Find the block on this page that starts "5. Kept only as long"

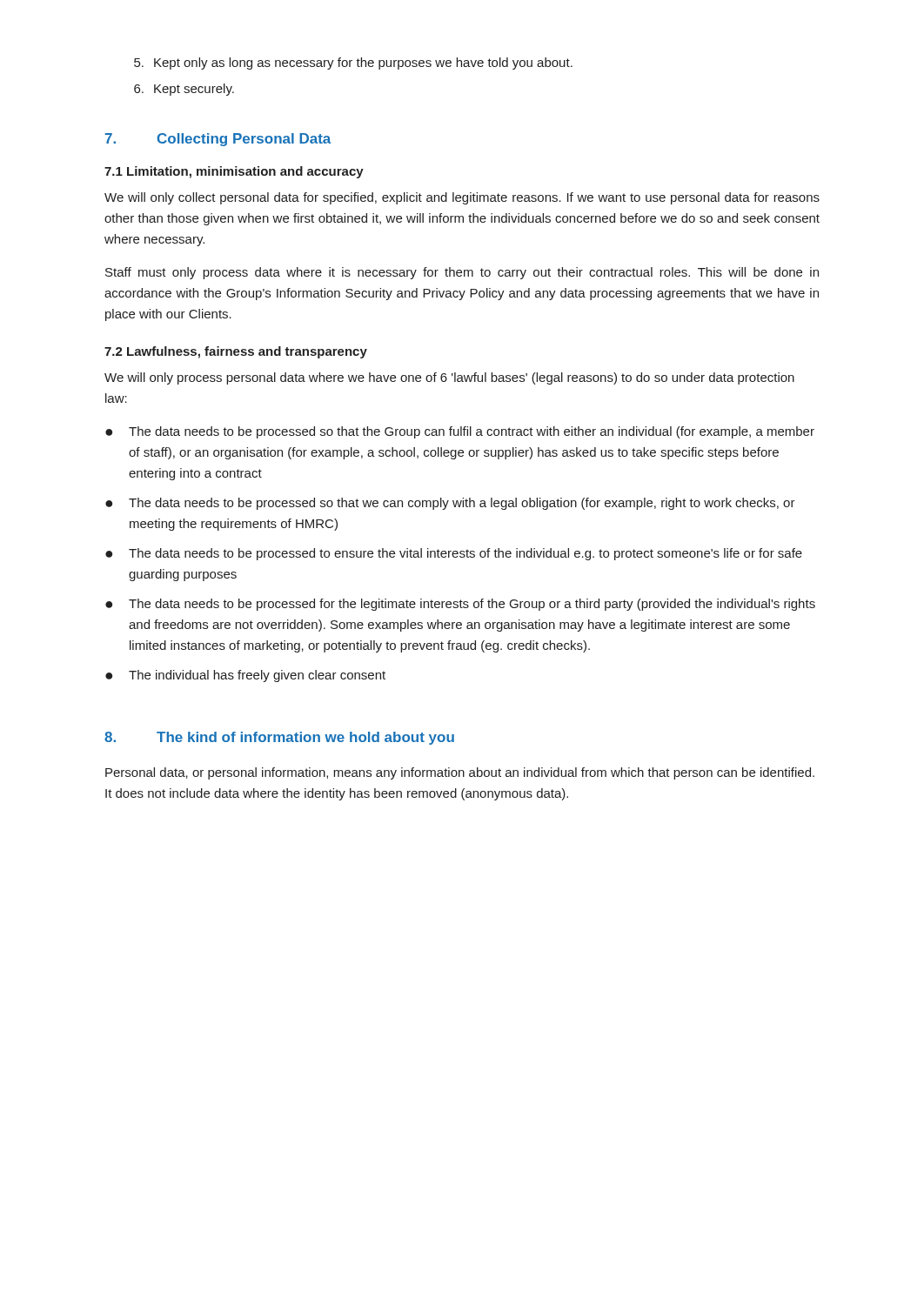pos(462,63)
